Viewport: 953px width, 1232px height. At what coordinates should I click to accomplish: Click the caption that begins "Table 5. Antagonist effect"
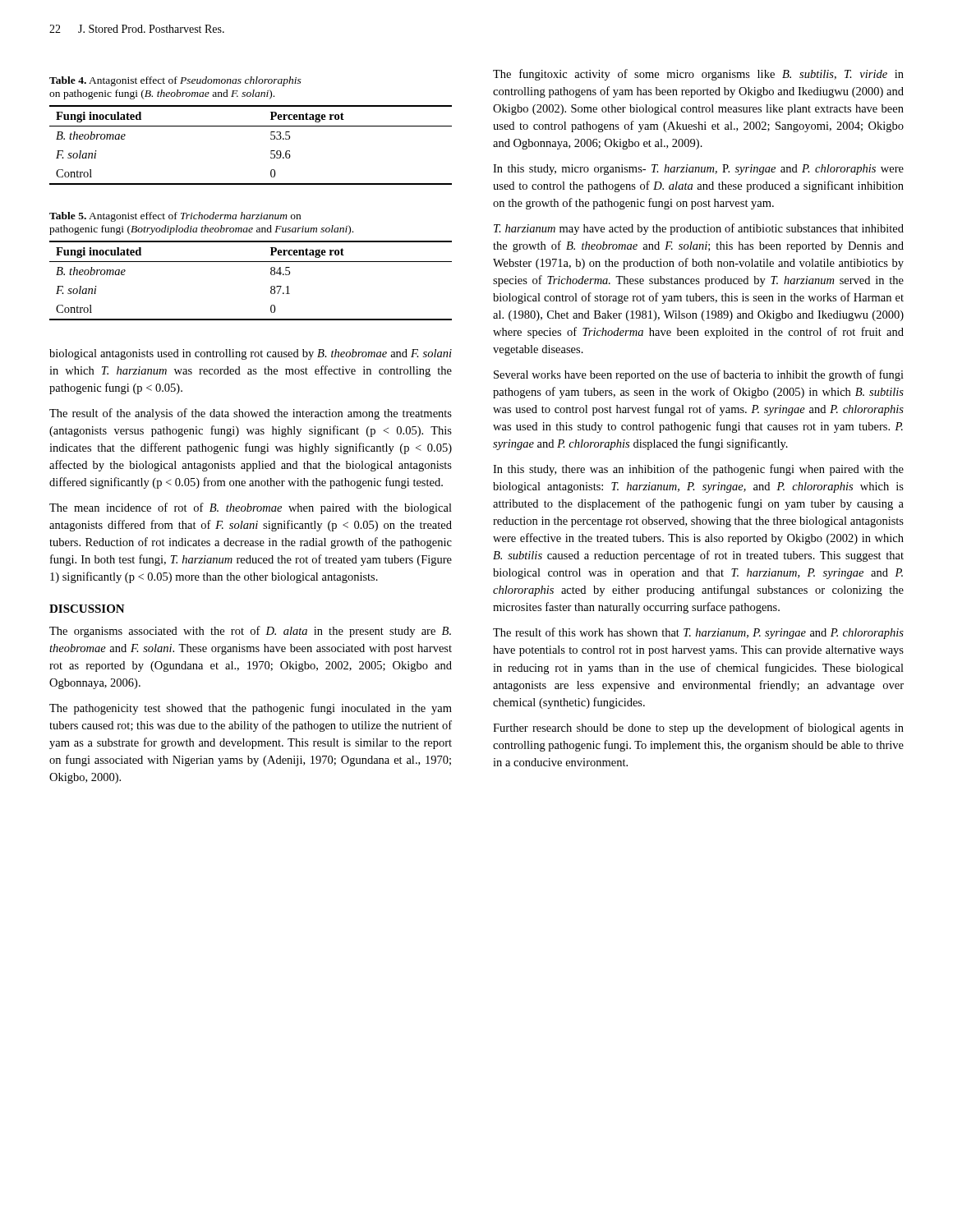pos(202,222)
